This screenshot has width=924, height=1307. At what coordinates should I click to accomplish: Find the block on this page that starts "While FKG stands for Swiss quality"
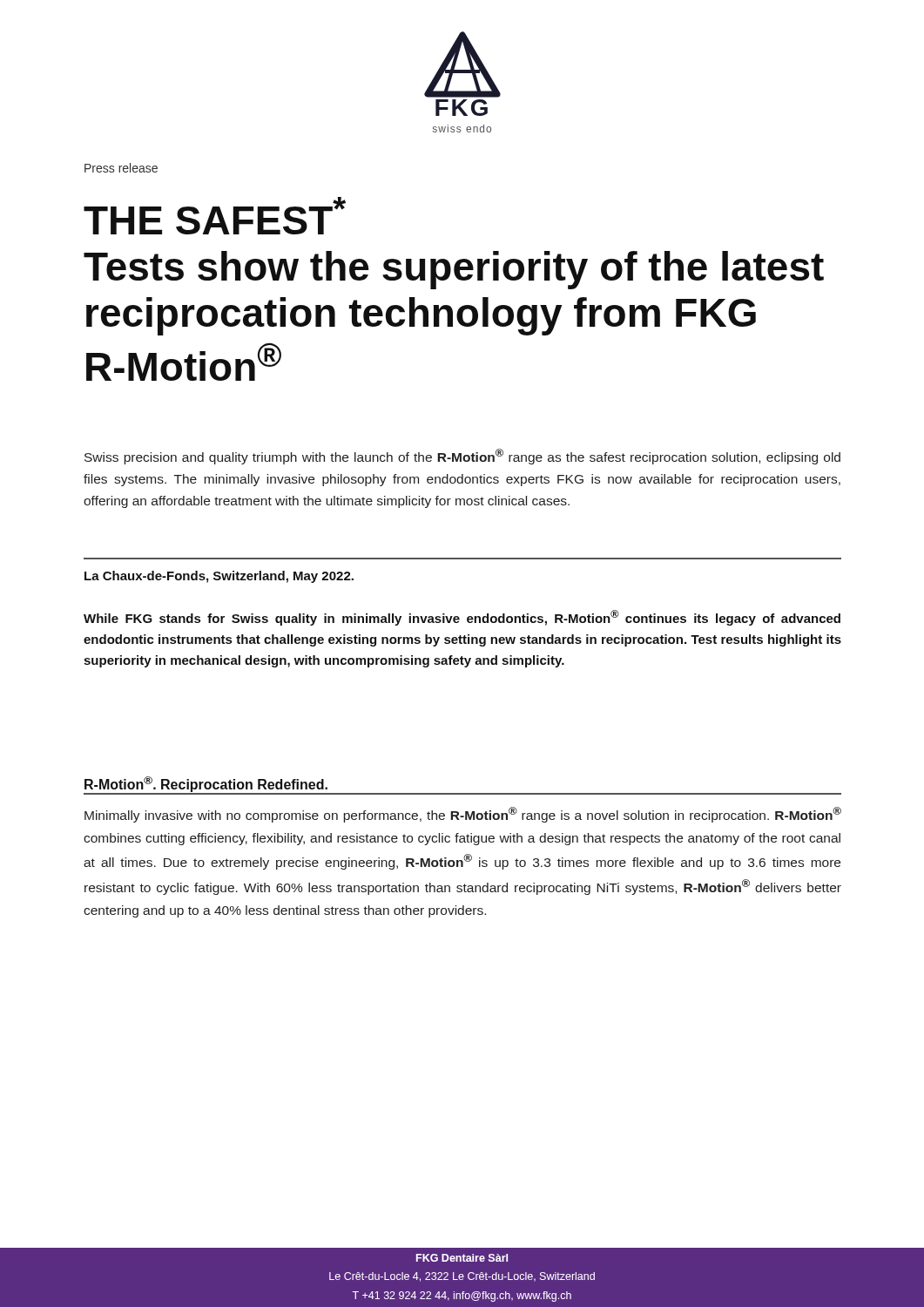[462, 638]
